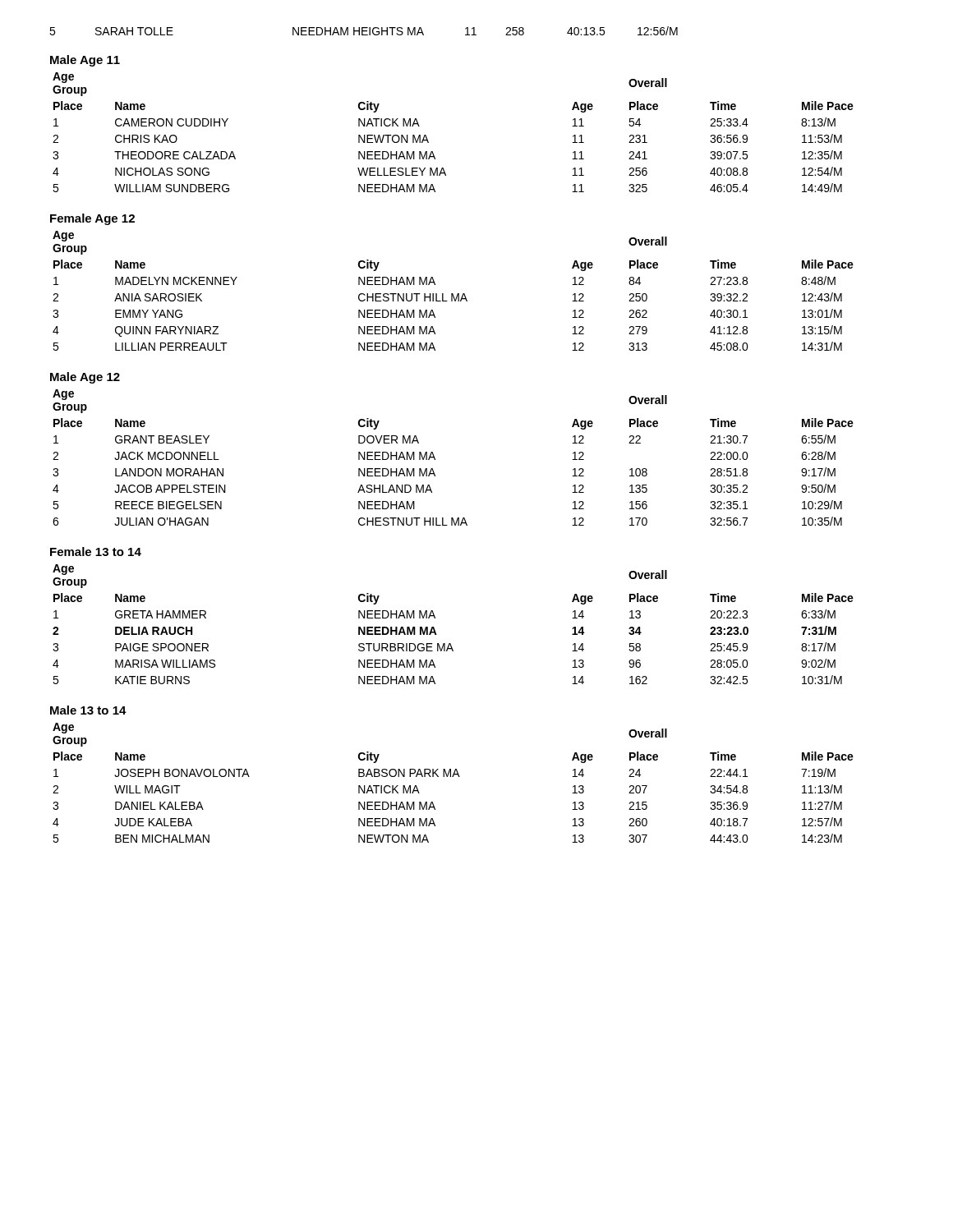Image resolution: width=953 pixels, height=1232 pixels.
Task: Point to "Male Age 11"
Action: pos(85,60)
